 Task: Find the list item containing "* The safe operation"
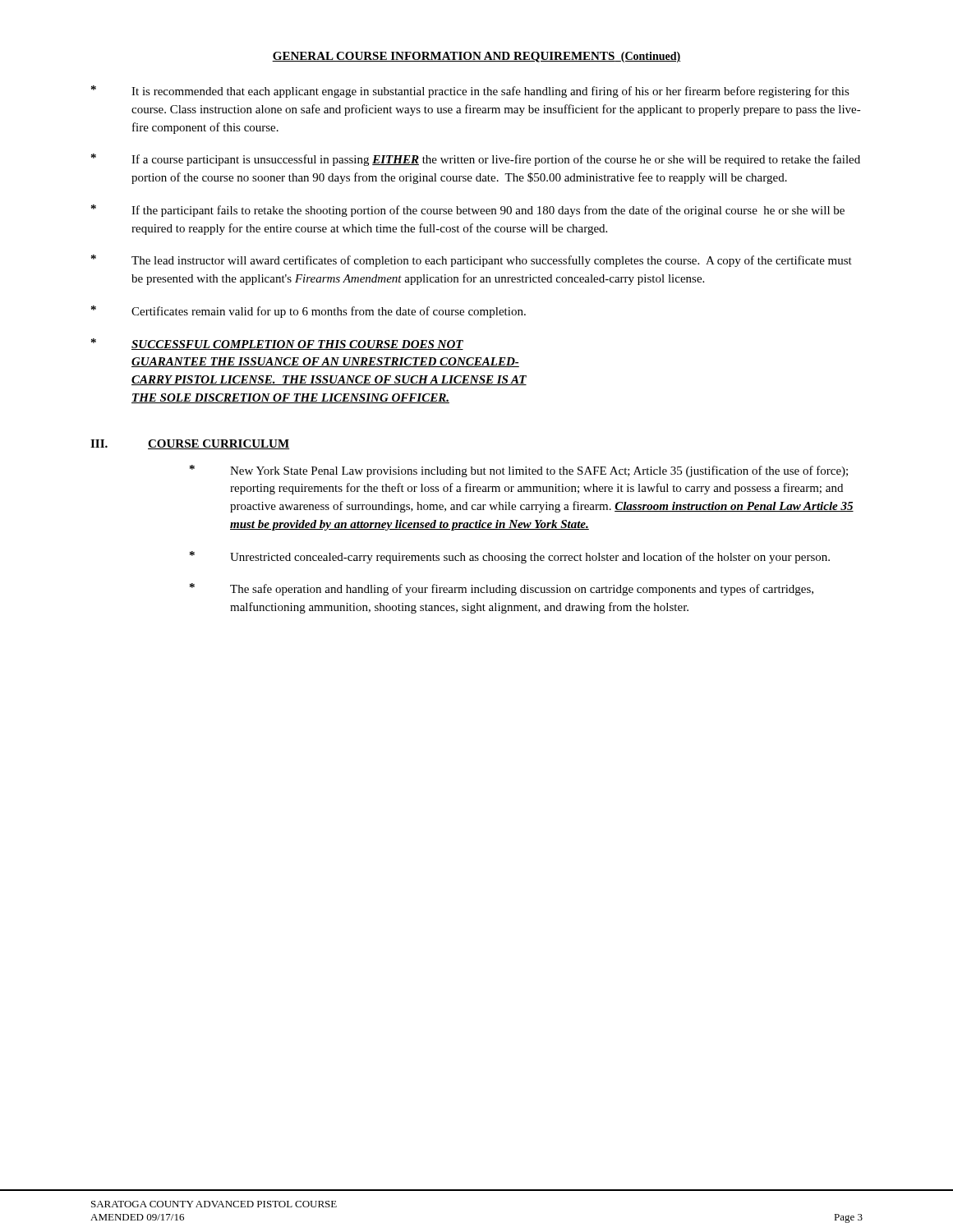pyautogui.click(x=526, y=599)
